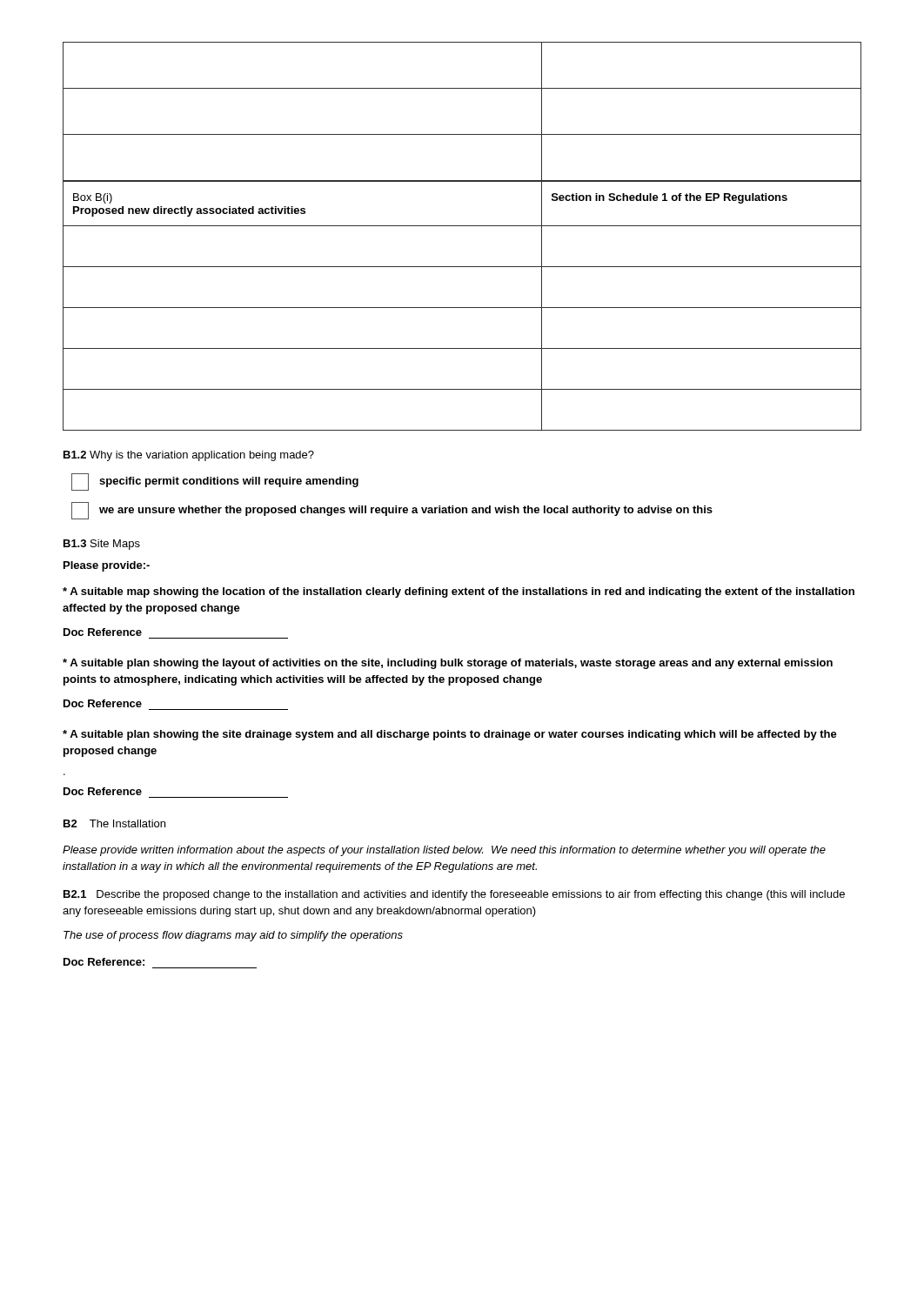The width and height of the screenshot is (924, 1305).
Task: Find the table that mentions "Section in Schedule 1 of"
Action: tap(462, 236)
